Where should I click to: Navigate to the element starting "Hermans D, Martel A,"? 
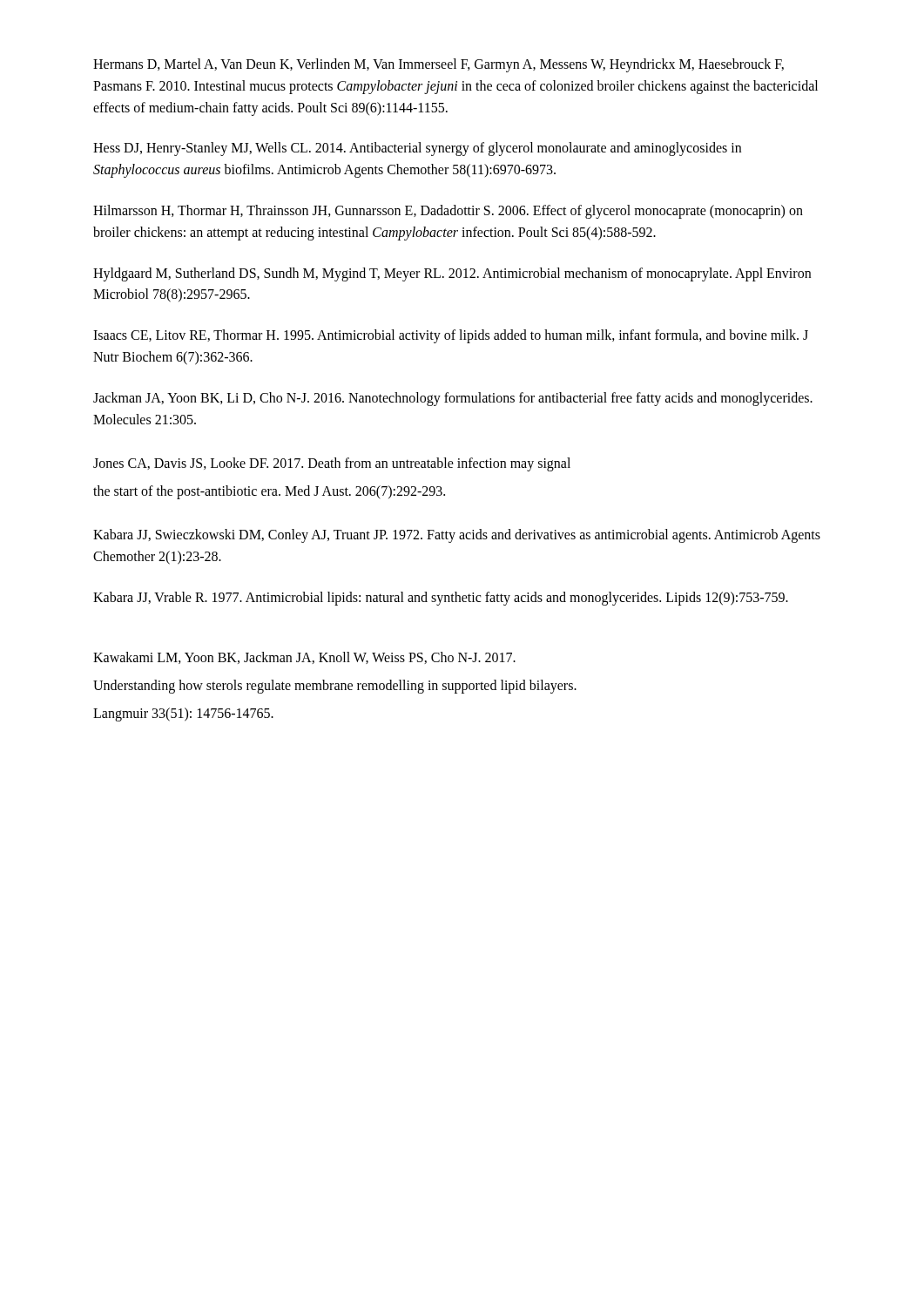tap(456, 86)
